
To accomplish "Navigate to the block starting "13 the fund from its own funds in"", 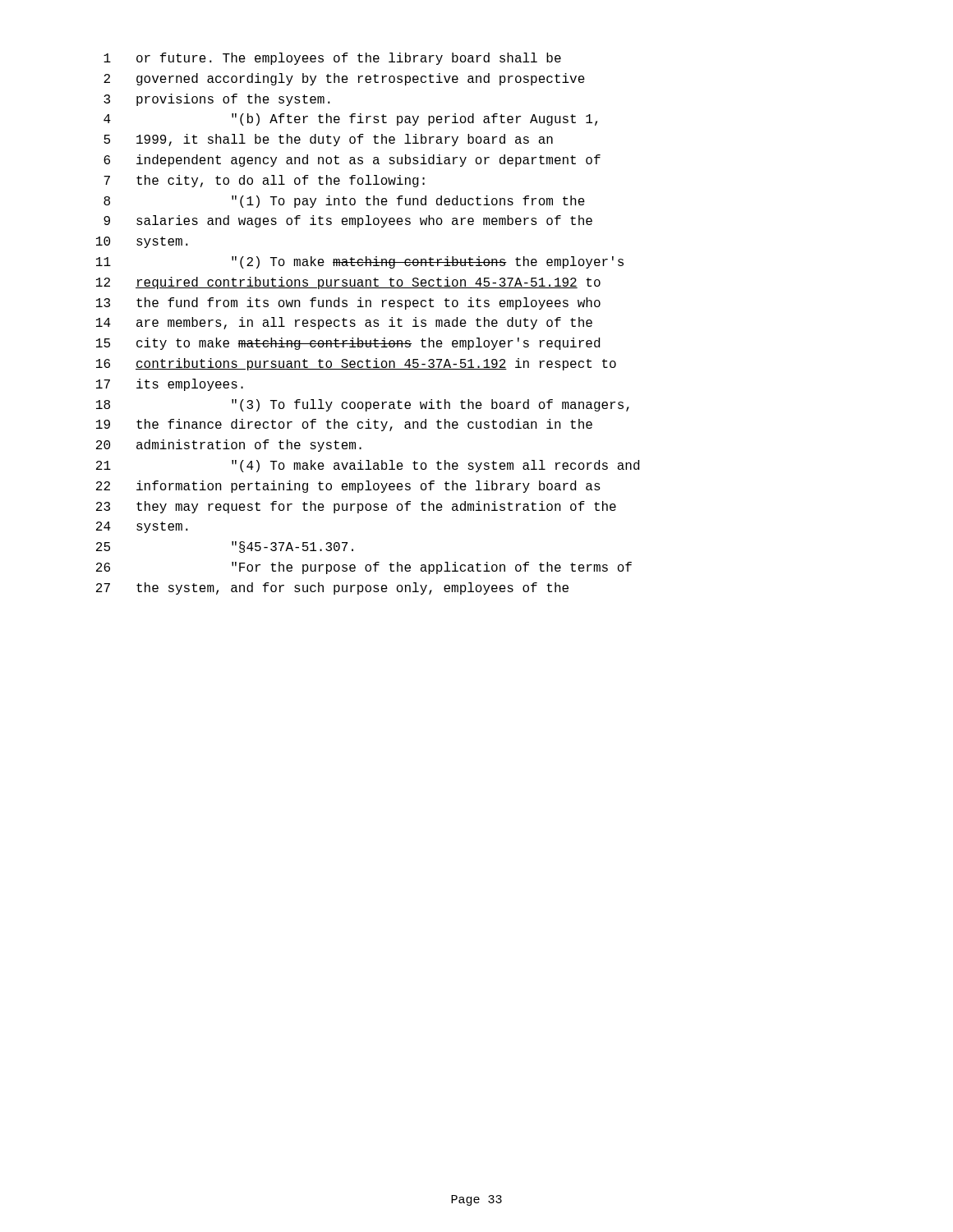I will pos(476,304).
